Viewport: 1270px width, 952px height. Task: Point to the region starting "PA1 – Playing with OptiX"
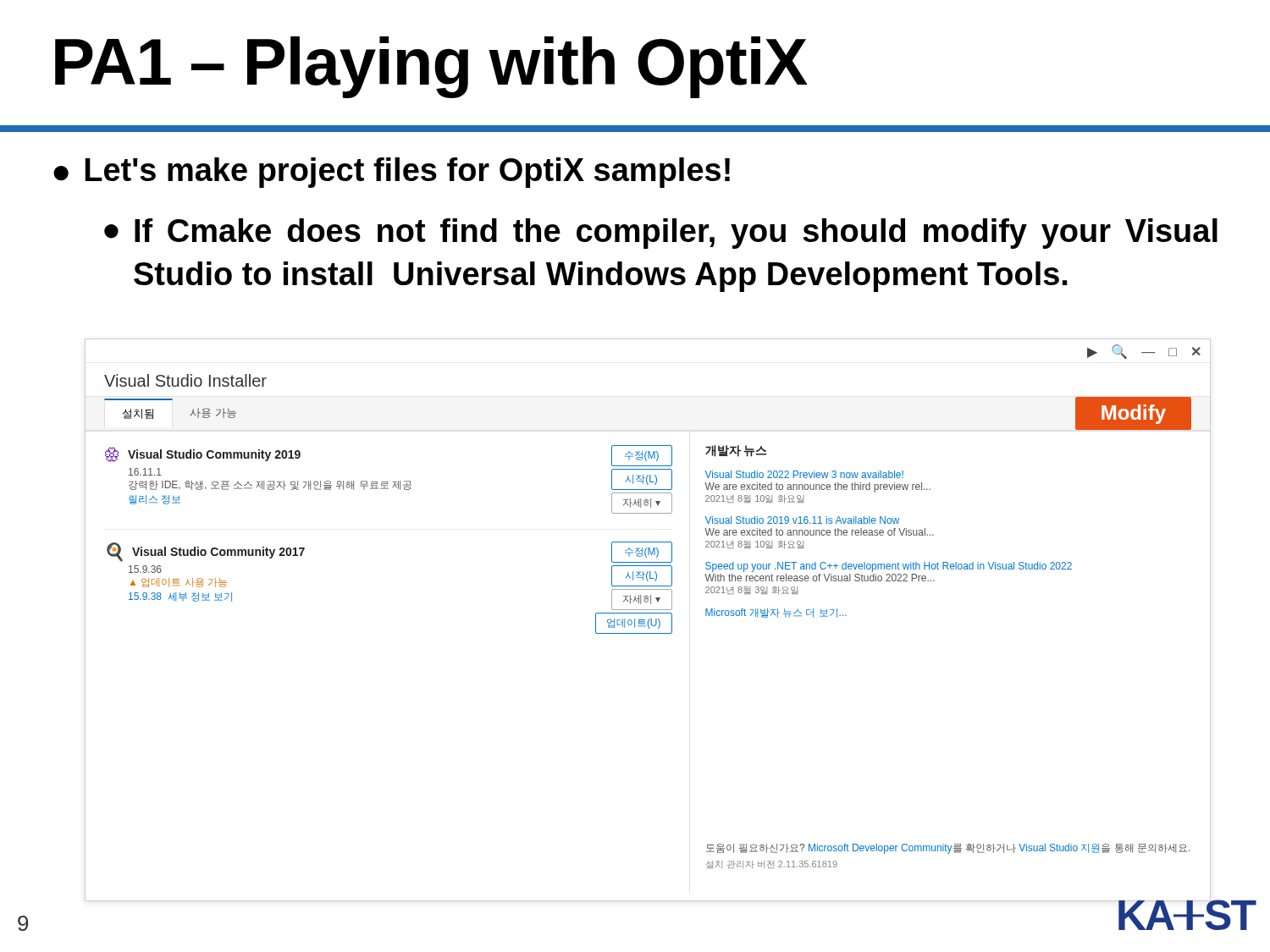429,62
